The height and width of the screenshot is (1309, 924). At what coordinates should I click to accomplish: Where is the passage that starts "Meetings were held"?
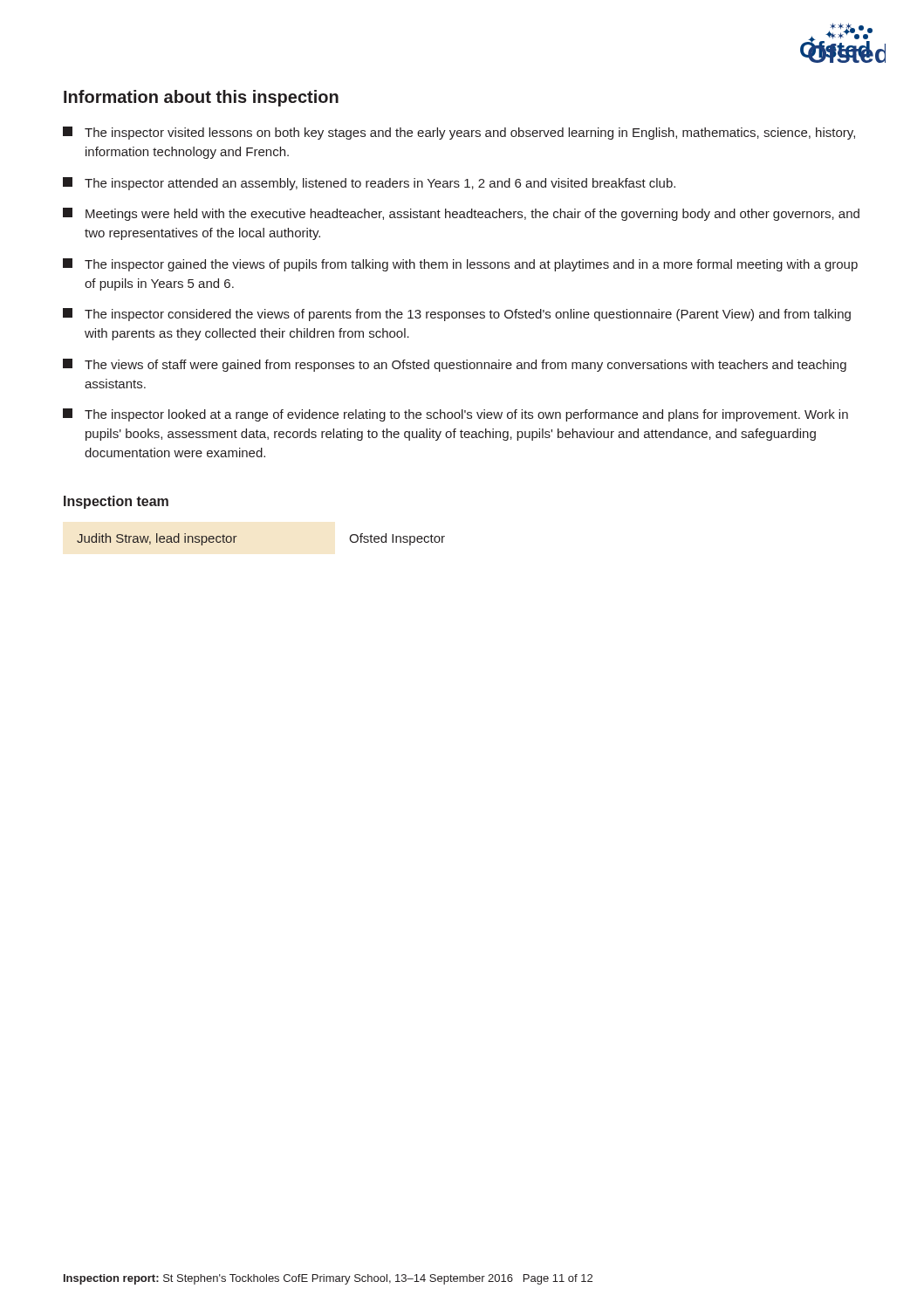point(462,223)
